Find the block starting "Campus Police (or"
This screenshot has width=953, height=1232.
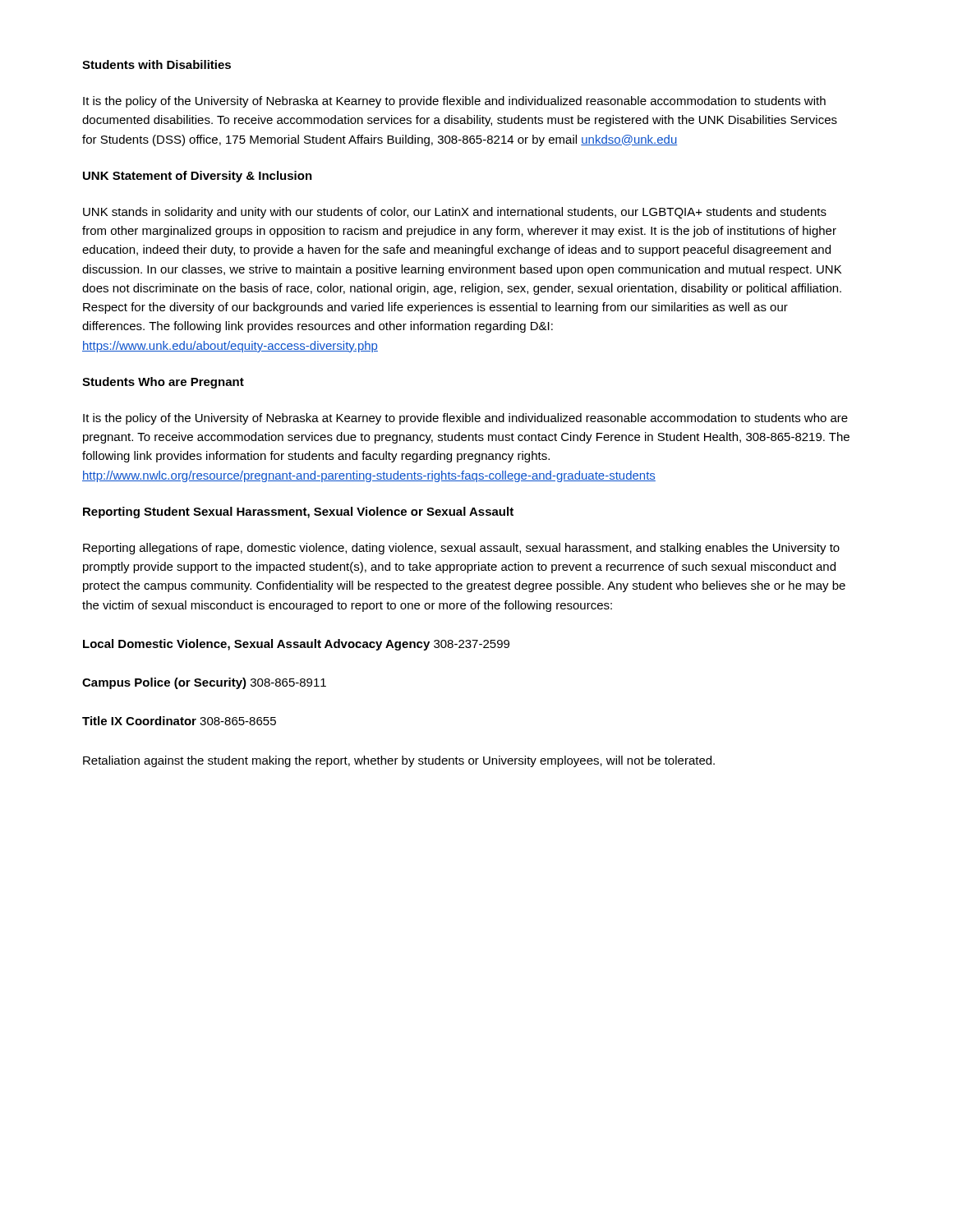[x=204, y=683]
